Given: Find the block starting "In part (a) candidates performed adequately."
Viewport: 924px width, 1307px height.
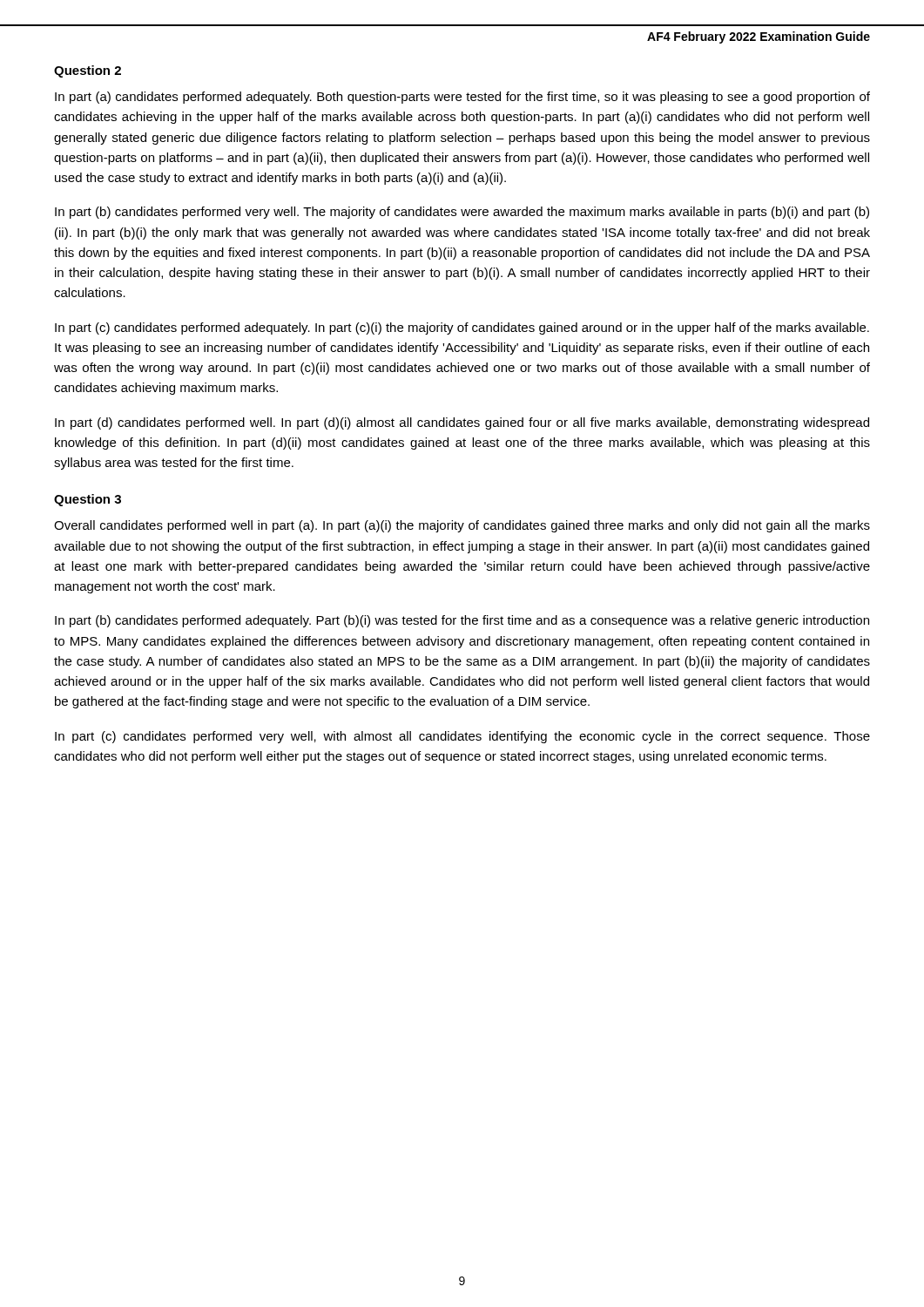Looking at the screenshot, I should [x=462, y=137].
